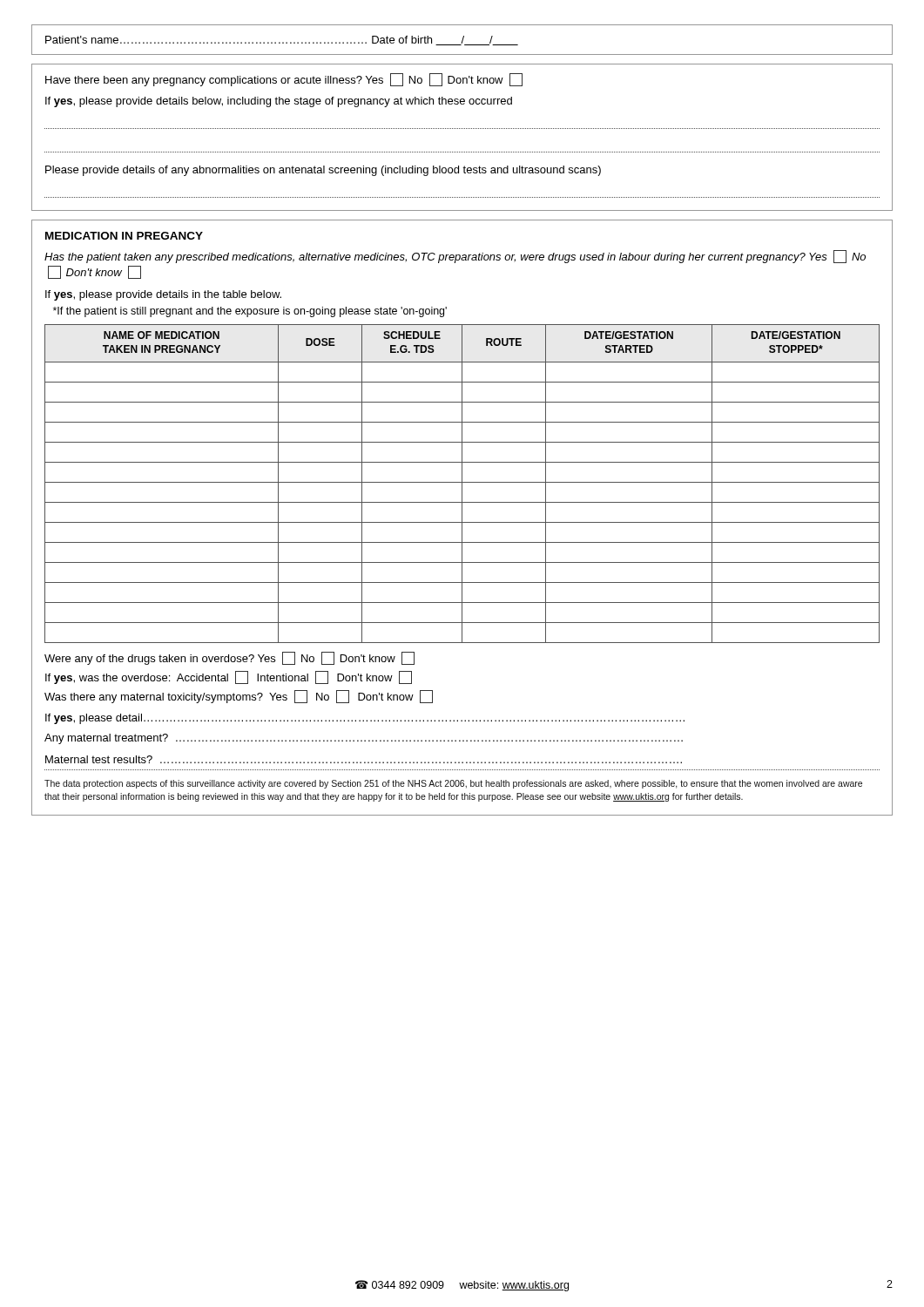The height and width of the screenshot is (1307, 924).
Task: Locate the block starting "Patient's name………………………………………………………… Date"
Action: (x=281, y=40)
